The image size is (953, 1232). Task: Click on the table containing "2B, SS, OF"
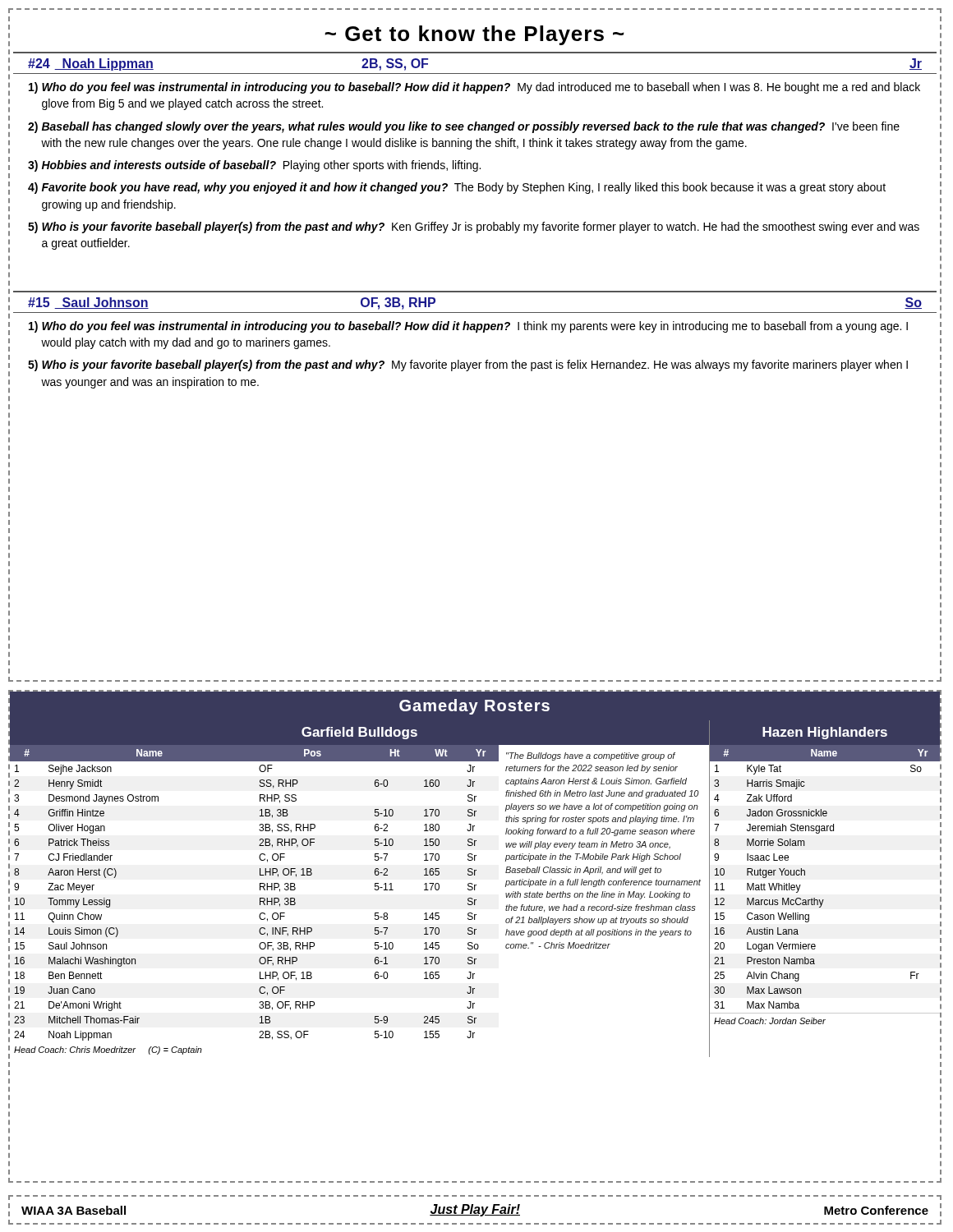254,901
